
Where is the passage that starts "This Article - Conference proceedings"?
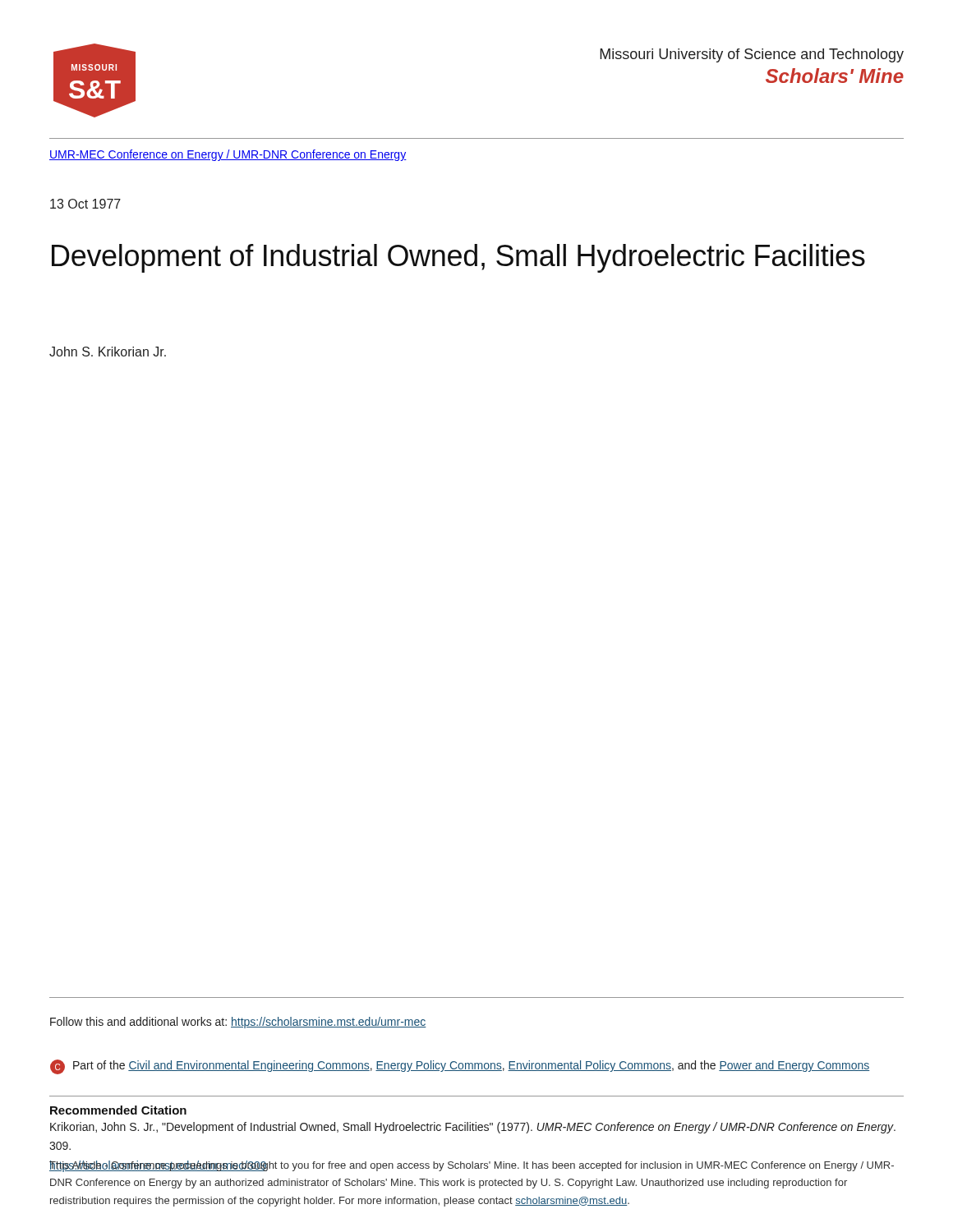[x=472, y=1182]
